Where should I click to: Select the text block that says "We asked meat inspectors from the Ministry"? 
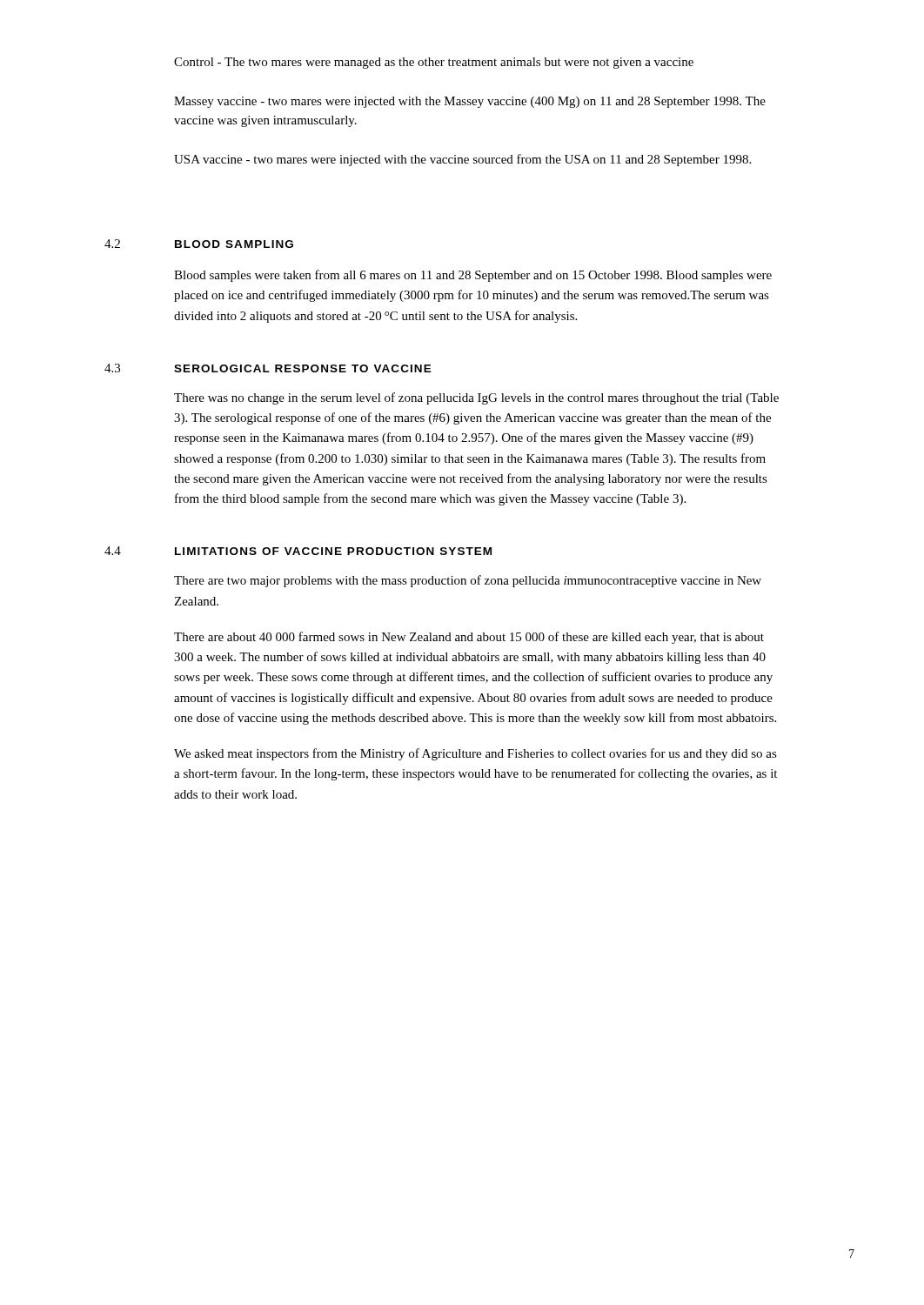tap(476, 774)
